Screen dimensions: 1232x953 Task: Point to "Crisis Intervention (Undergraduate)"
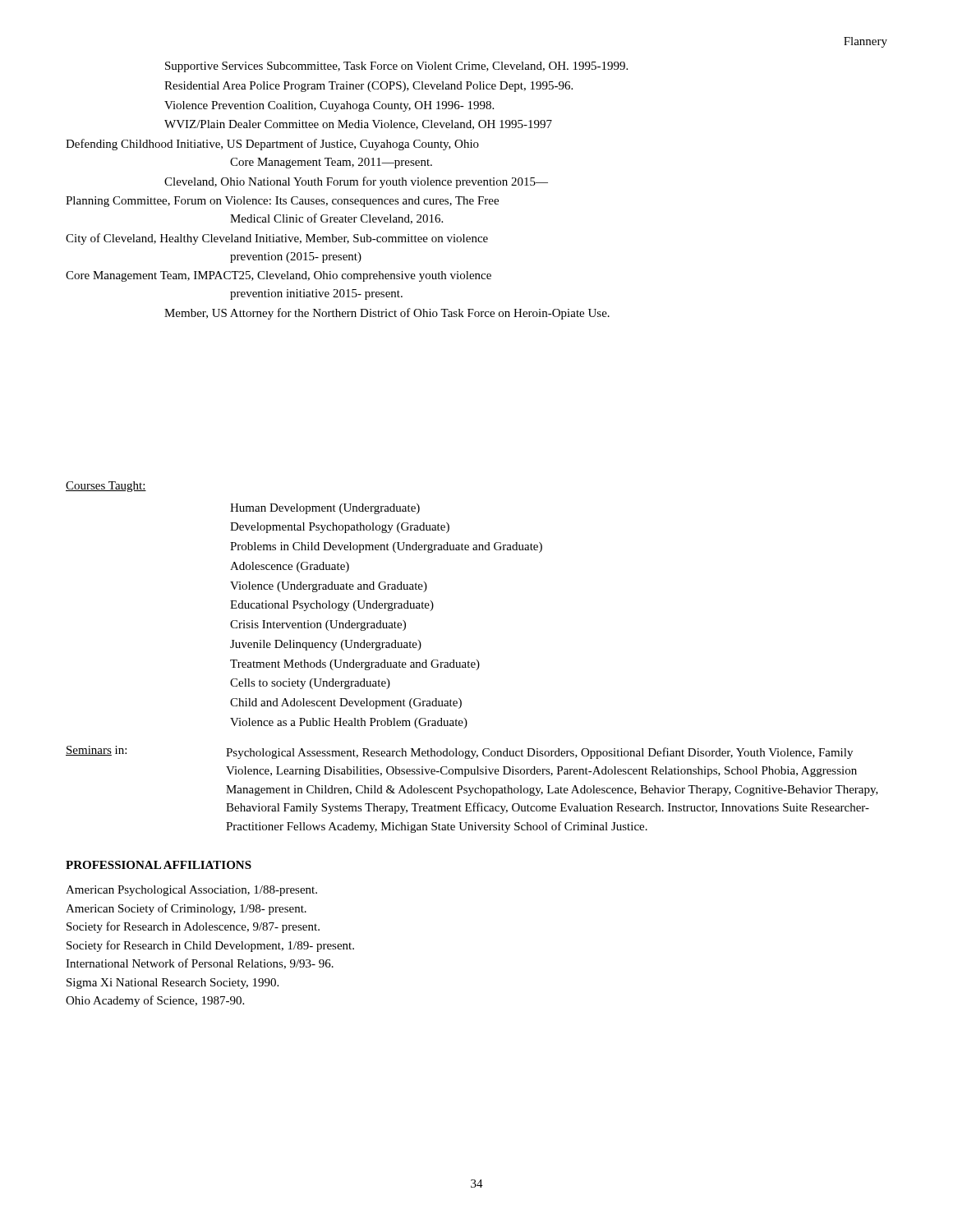(318, 624)
